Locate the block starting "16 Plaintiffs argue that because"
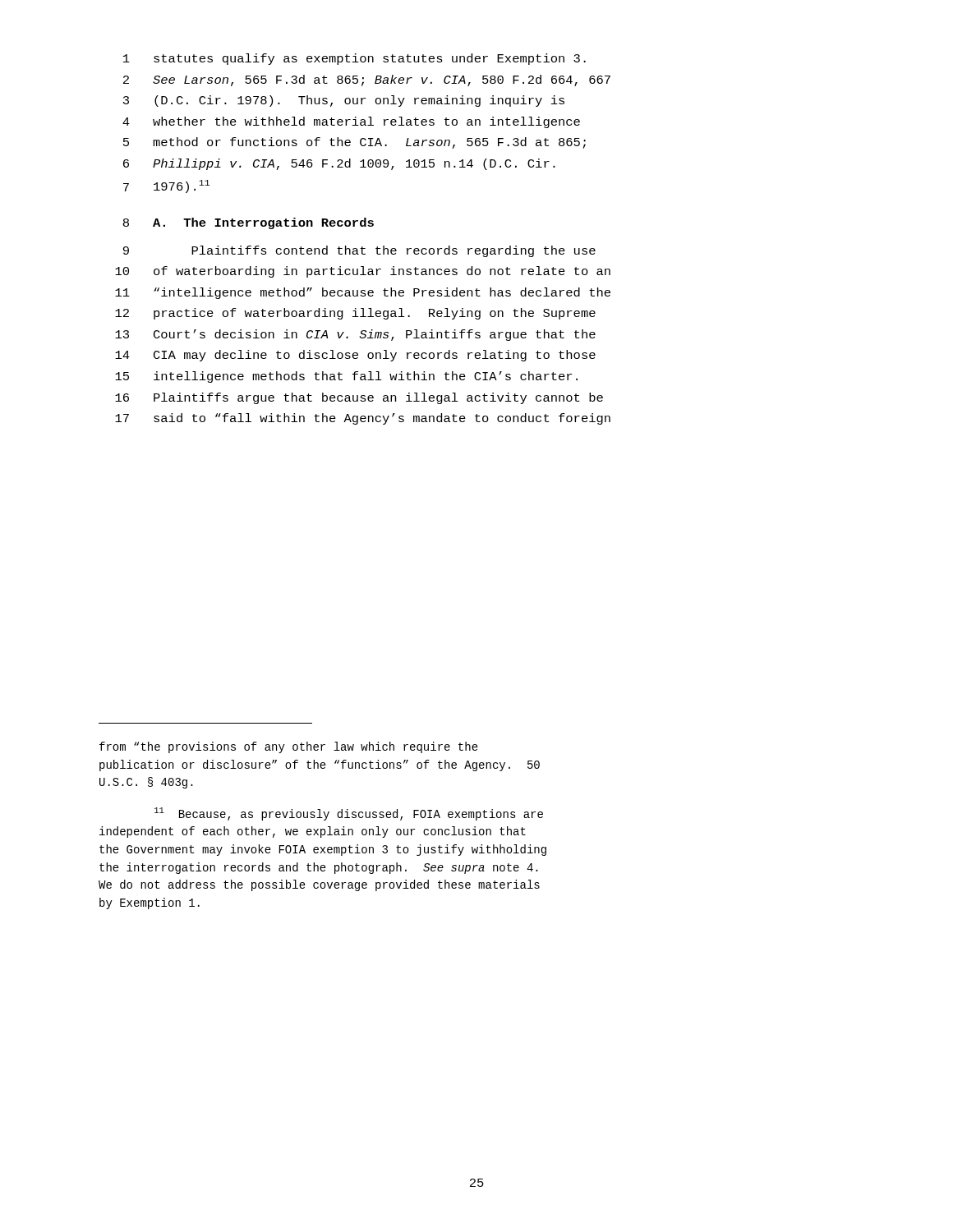Screen dimensions: 1232x953 [x=476, y=399]
